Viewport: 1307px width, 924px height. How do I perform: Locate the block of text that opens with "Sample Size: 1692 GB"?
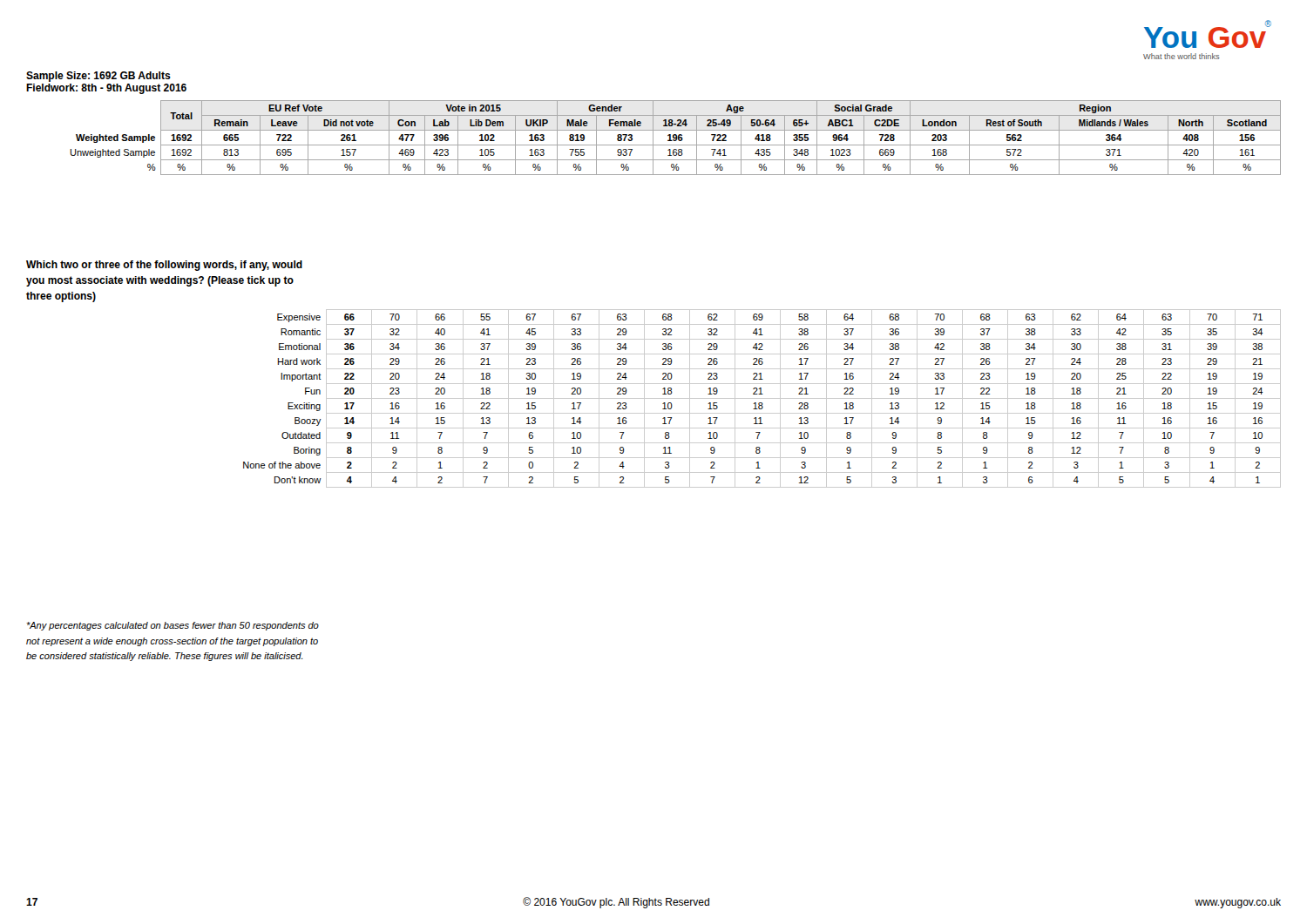(x=106, y=82)
